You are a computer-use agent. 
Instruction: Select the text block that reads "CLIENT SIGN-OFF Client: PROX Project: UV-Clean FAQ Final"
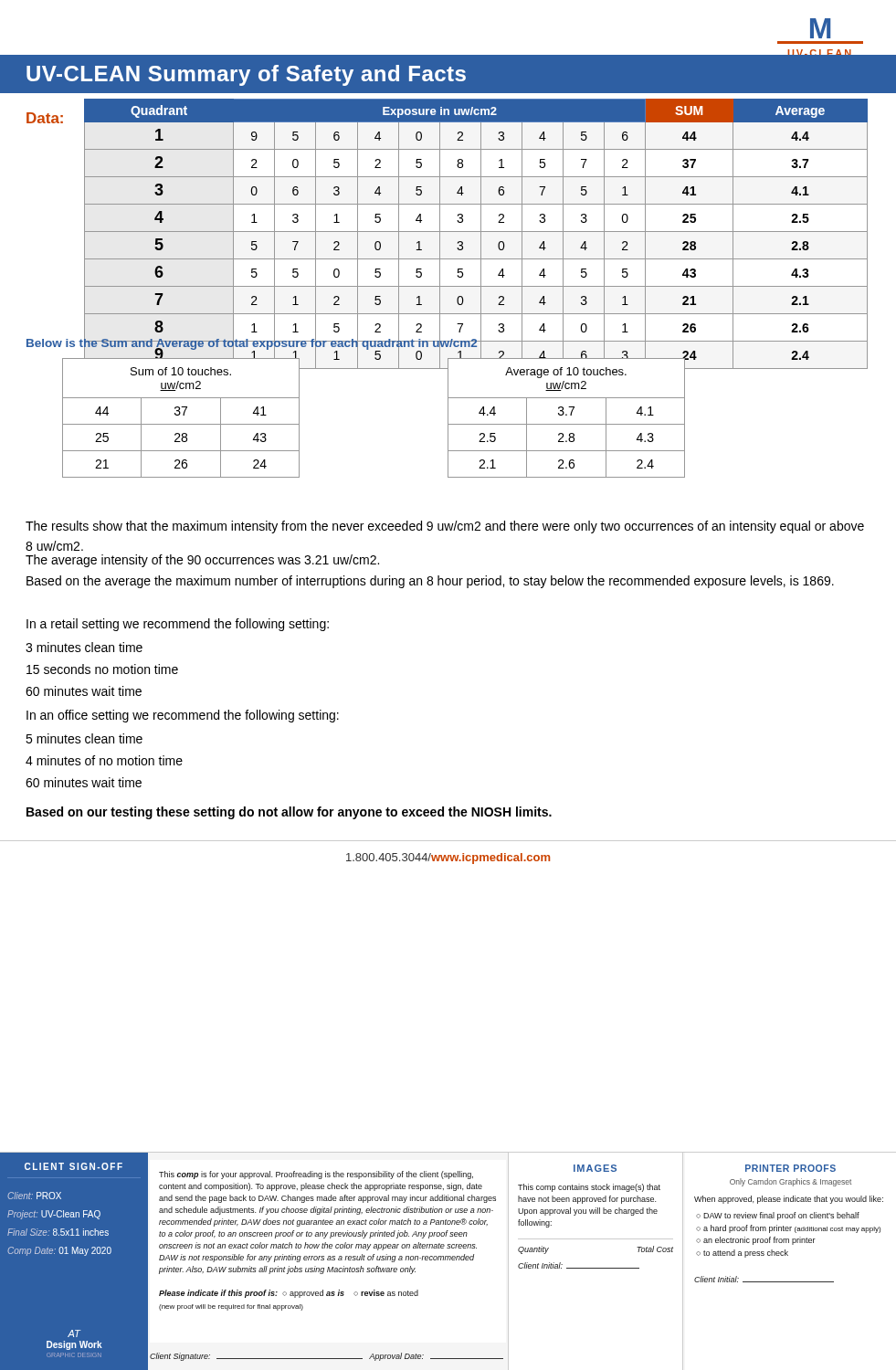pyautogui.click(x=74, y=1261)
